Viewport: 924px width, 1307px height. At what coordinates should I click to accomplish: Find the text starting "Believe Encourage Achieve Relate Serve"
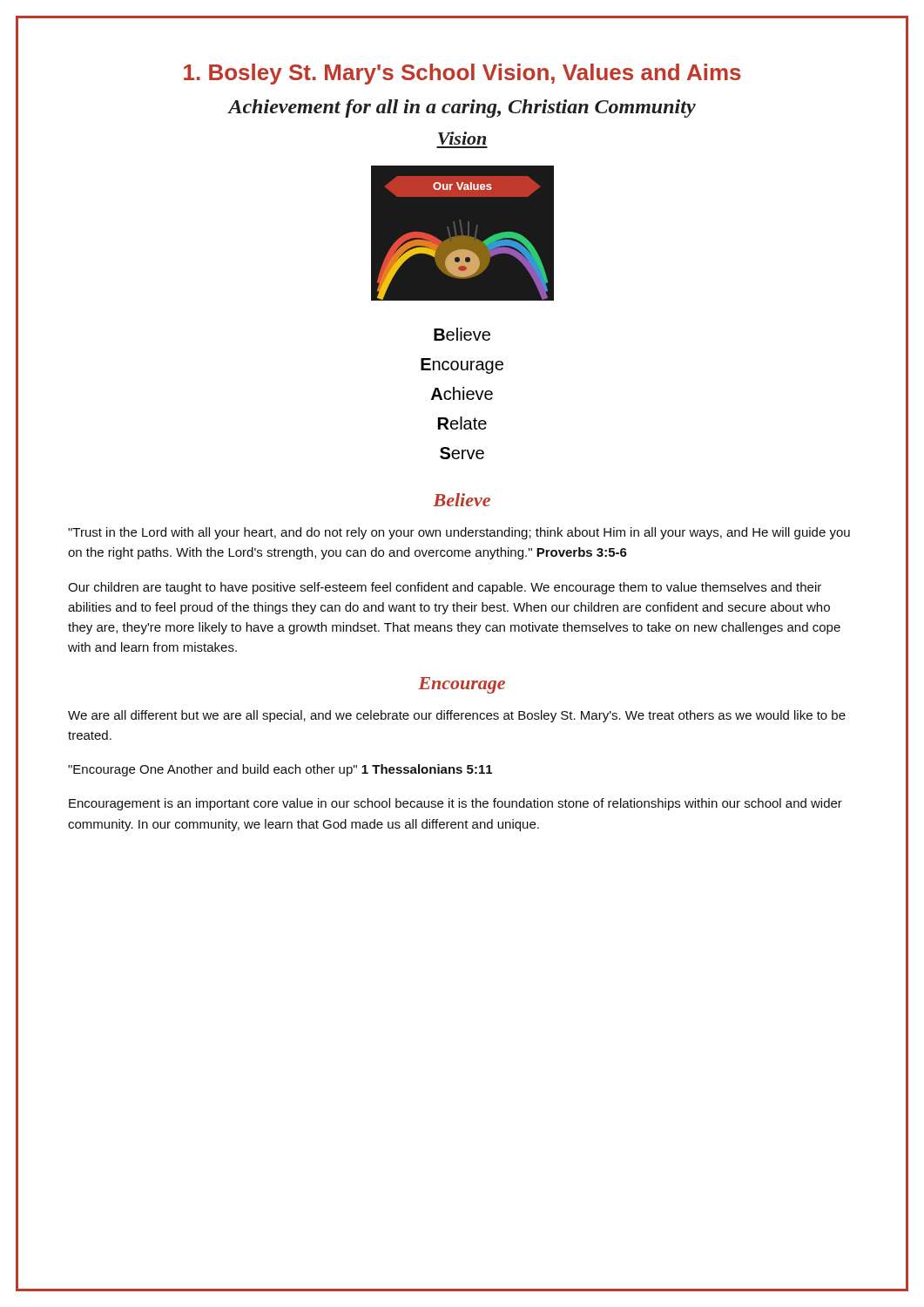462,394
